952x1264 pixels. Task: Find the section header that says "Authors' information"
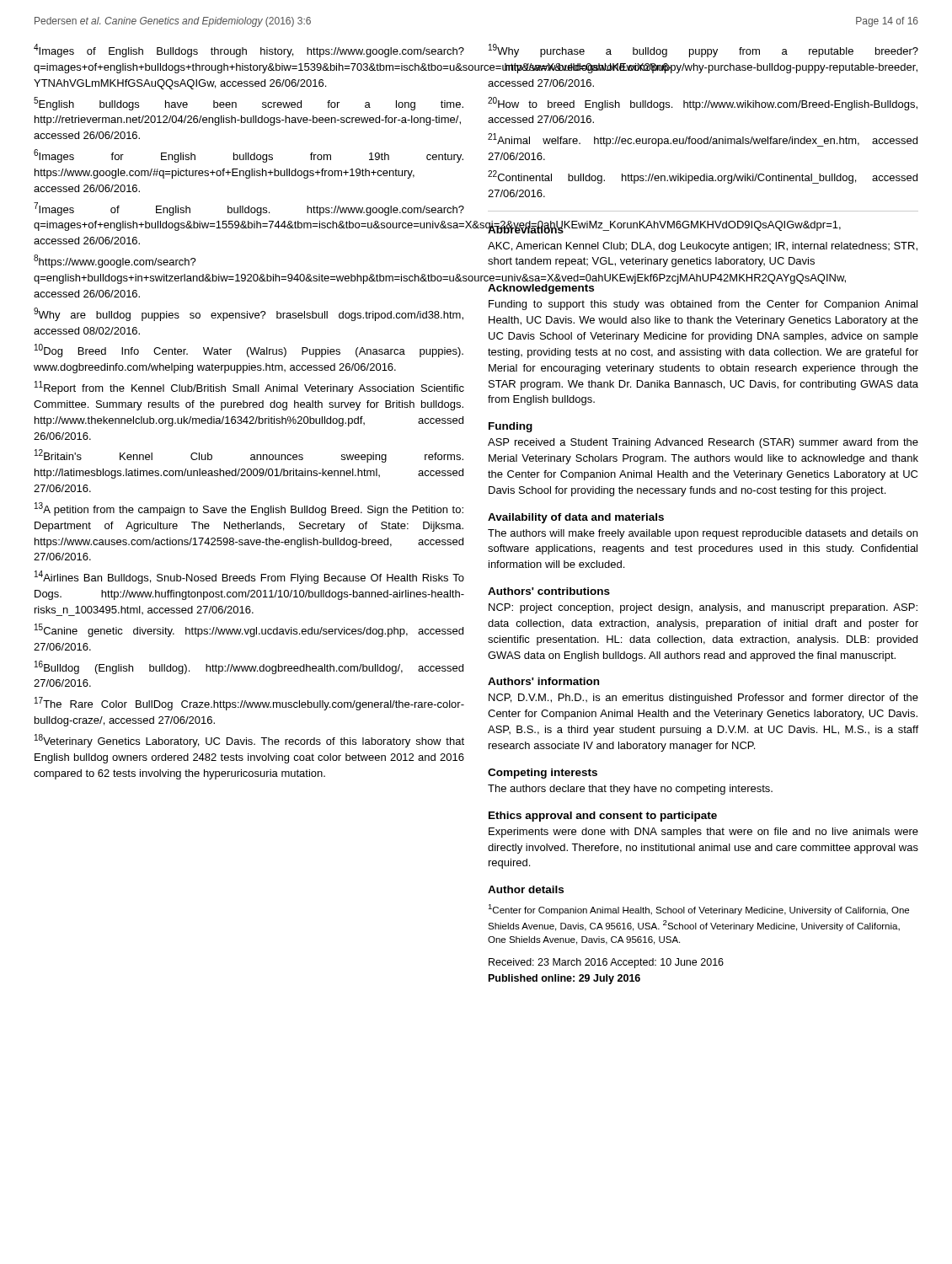click(x=543, y=681)
